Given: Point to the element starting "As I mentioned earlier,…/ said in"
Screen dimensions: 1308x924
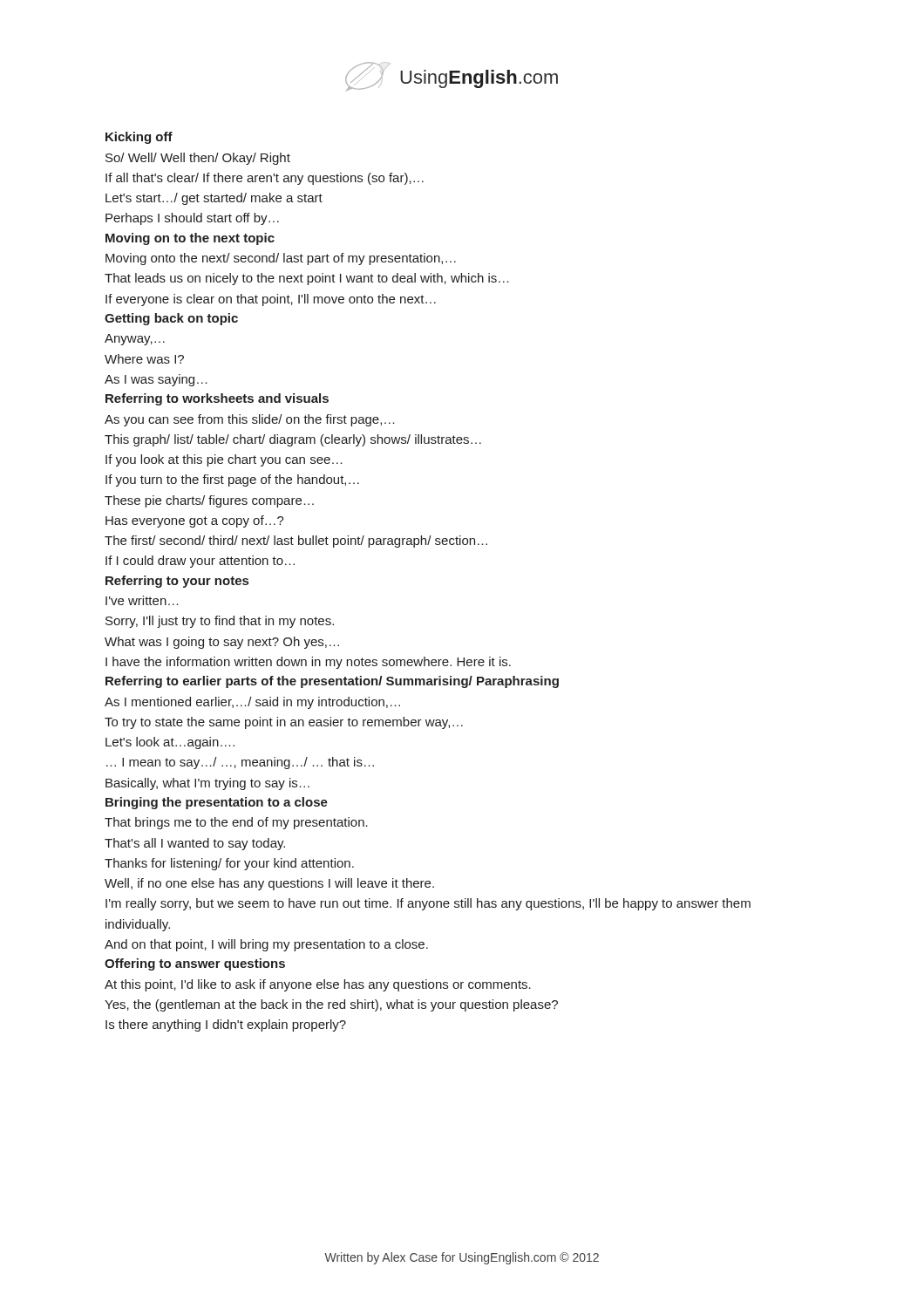Looking at the screenshot, I should coord(252,703).
